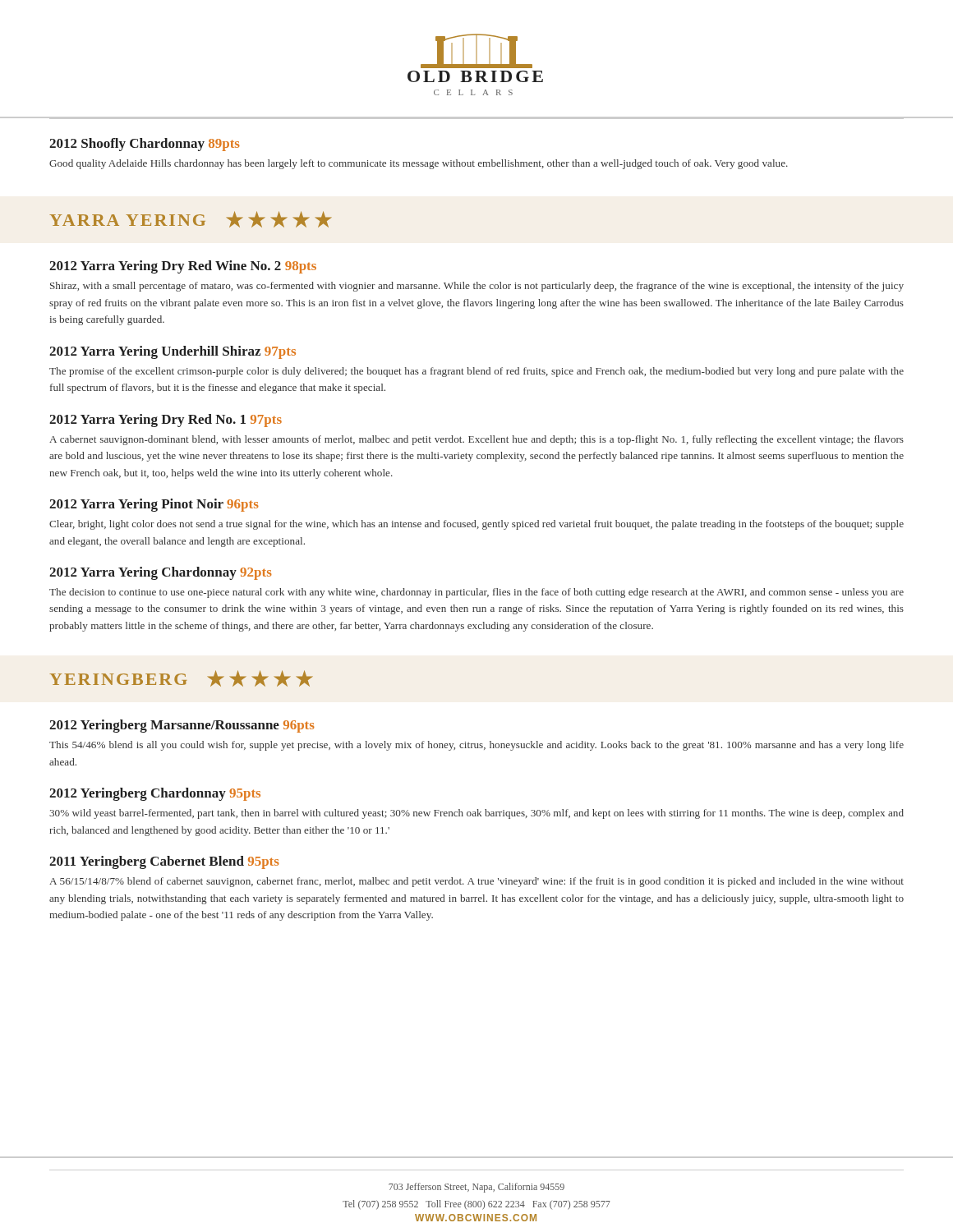Locate the text block containing "The decision to continue to use"
The image size is (953, 1232).
(x=476, y=609)
